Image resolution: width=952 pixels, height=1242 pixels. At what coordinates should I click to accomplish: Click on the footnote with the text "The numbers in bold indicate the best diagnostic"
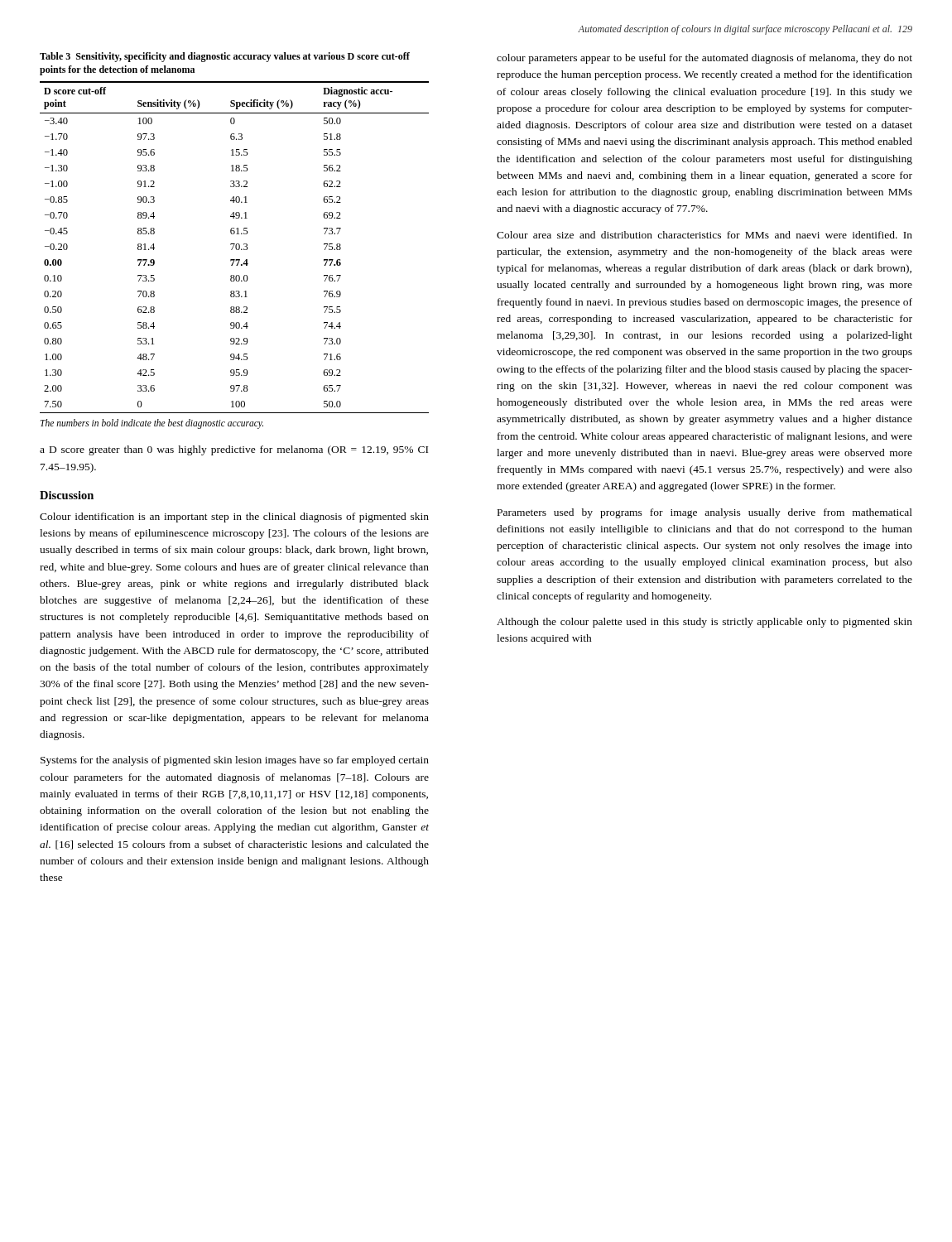point(152,423)
